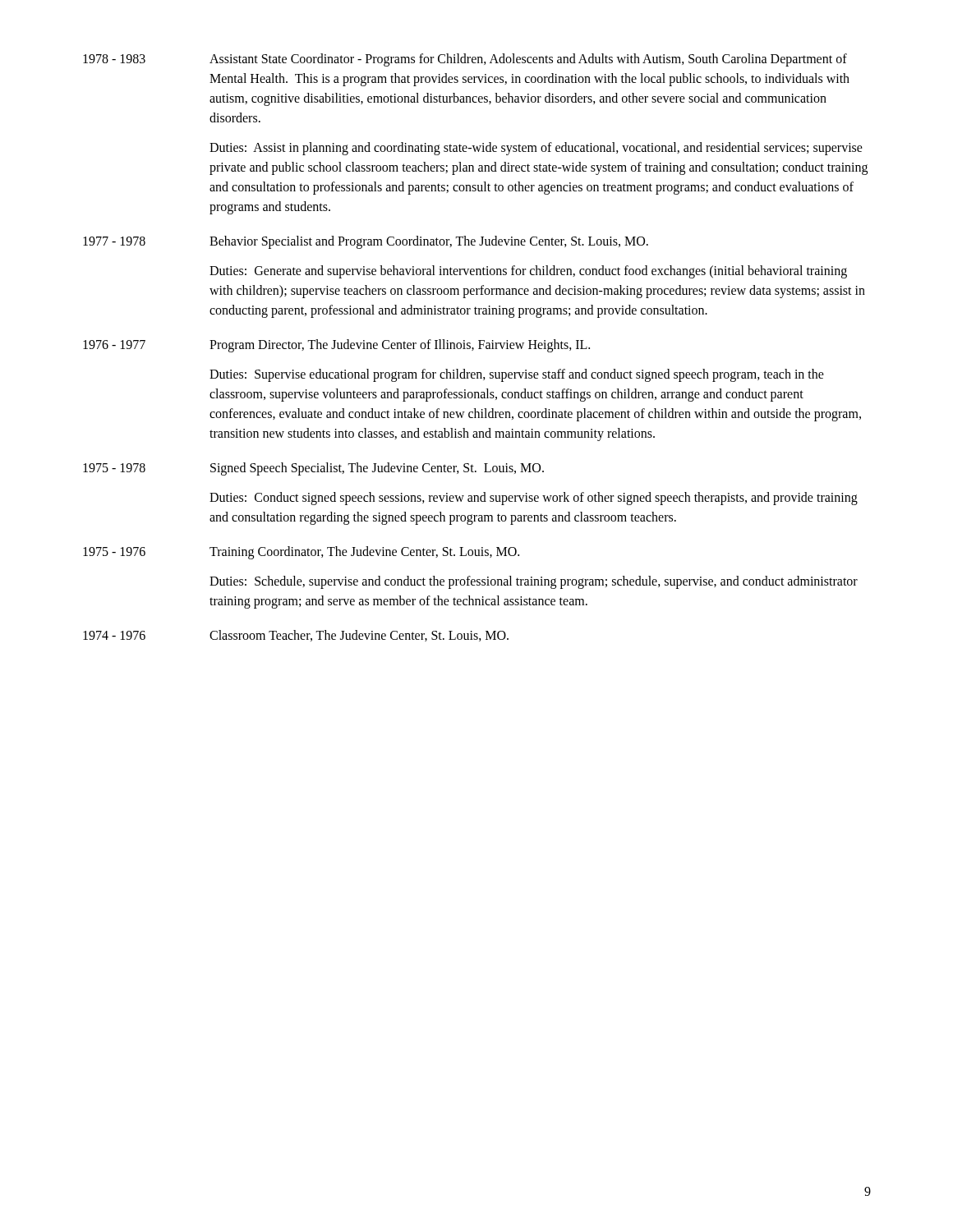The image size is (953, 1232).
Task: Where is the passage that starts "Duties: Assist in planning and coordinating state-wide system"?
Action: (x=476, y=177)
